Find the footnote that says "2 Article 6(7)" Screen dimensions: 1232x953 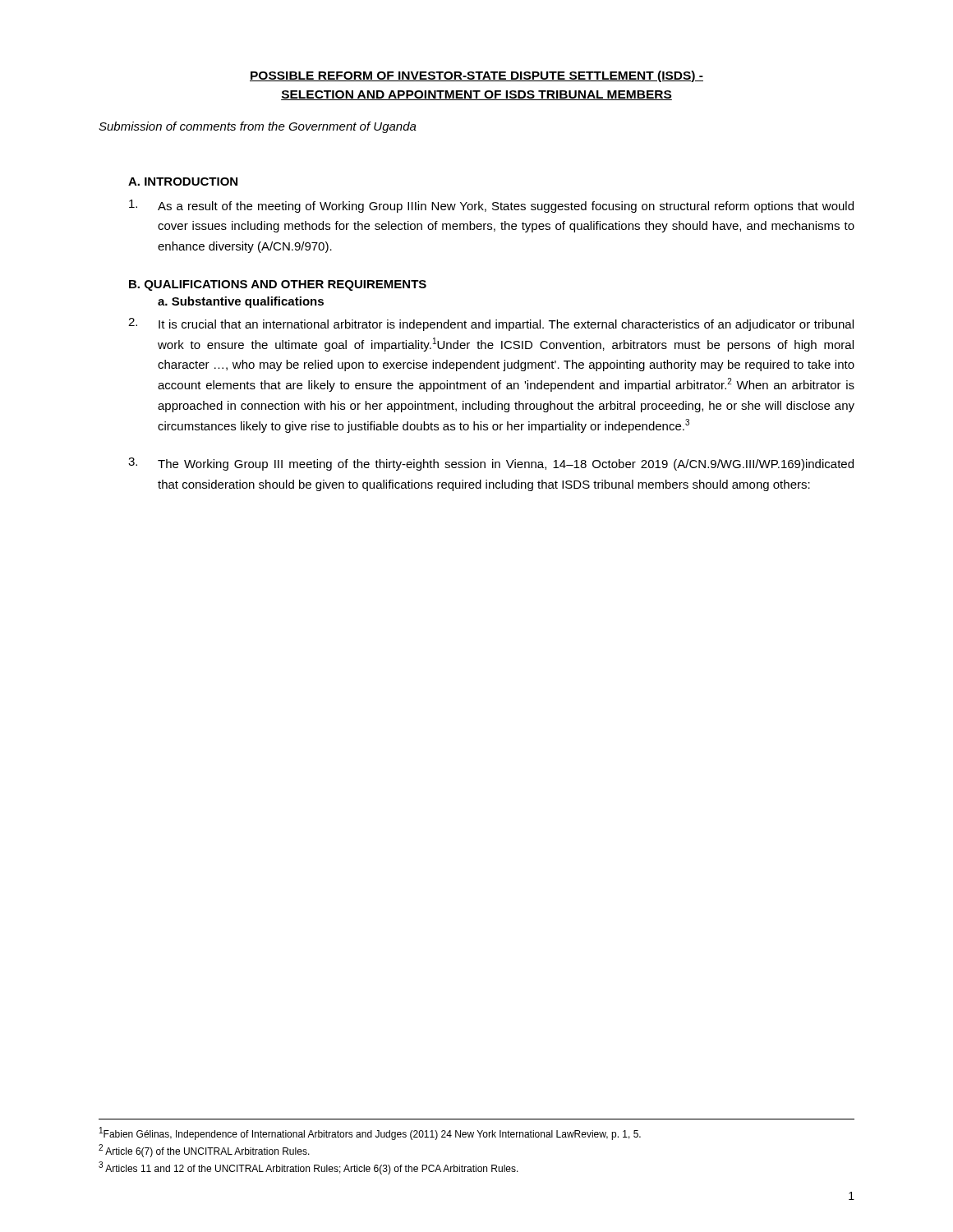tap(204, 1150)
